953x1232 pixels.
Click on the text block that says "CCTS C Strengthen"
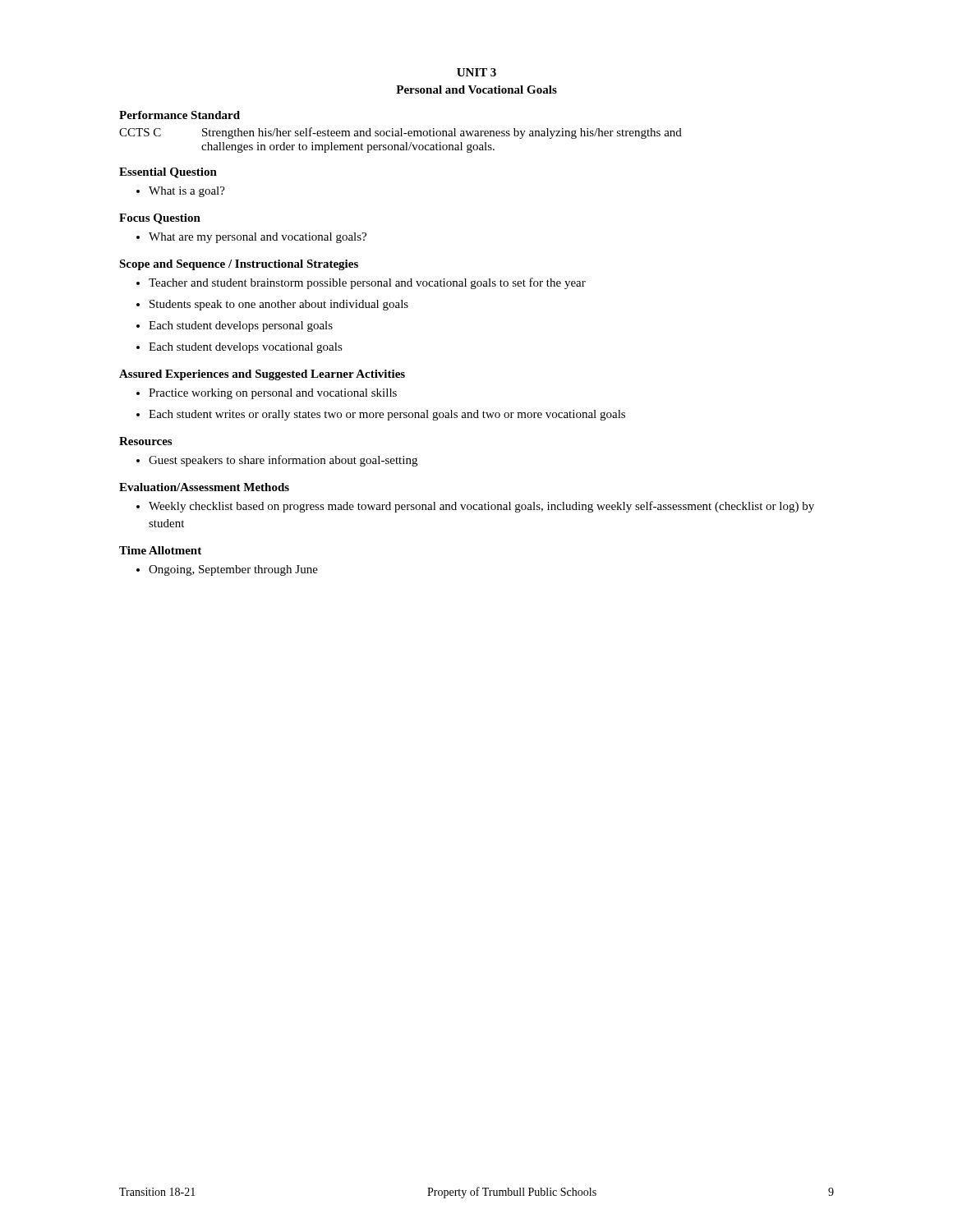coord(476,140)
